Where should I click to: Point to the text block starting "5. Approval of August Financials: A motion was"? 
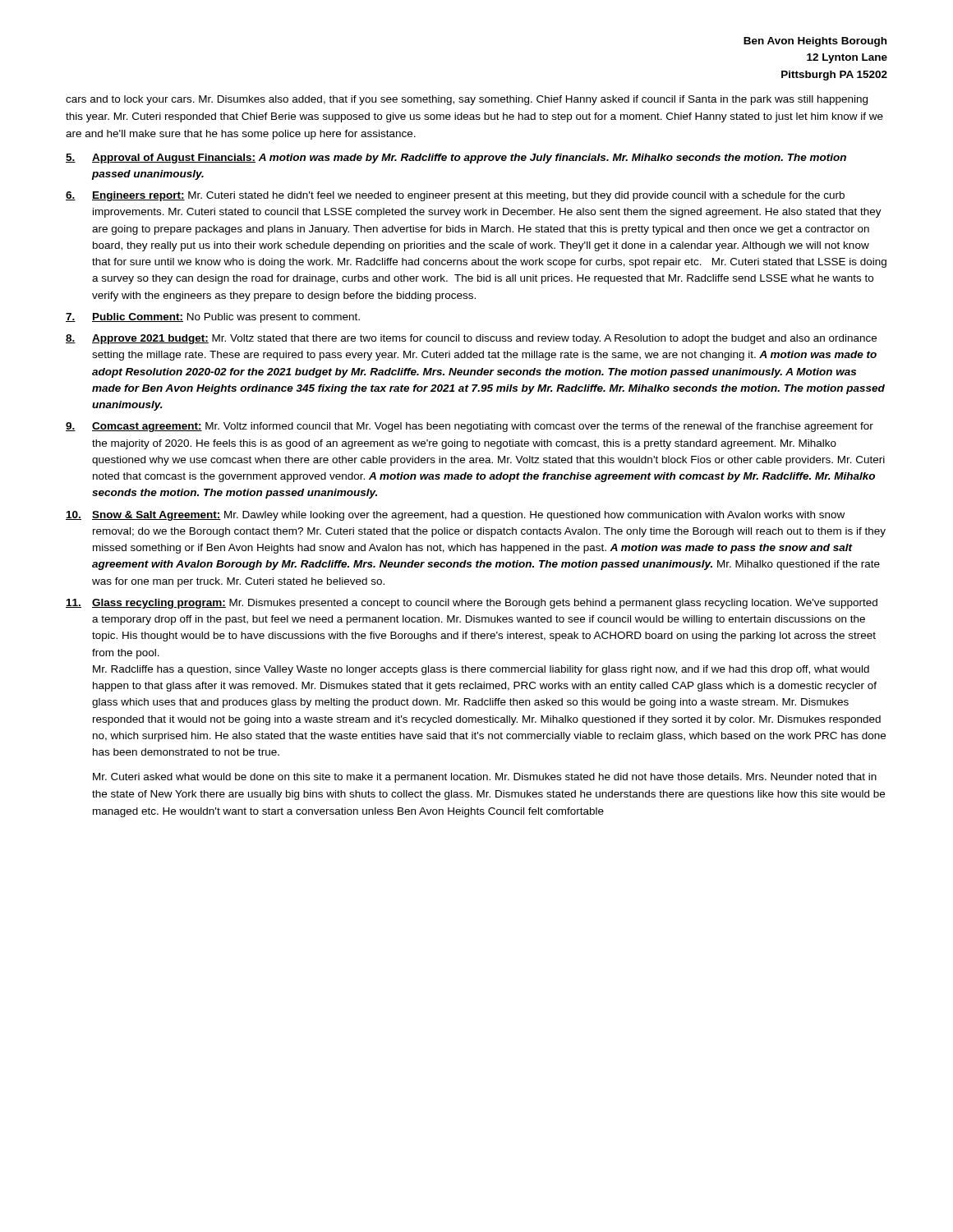tap(476, 166)
